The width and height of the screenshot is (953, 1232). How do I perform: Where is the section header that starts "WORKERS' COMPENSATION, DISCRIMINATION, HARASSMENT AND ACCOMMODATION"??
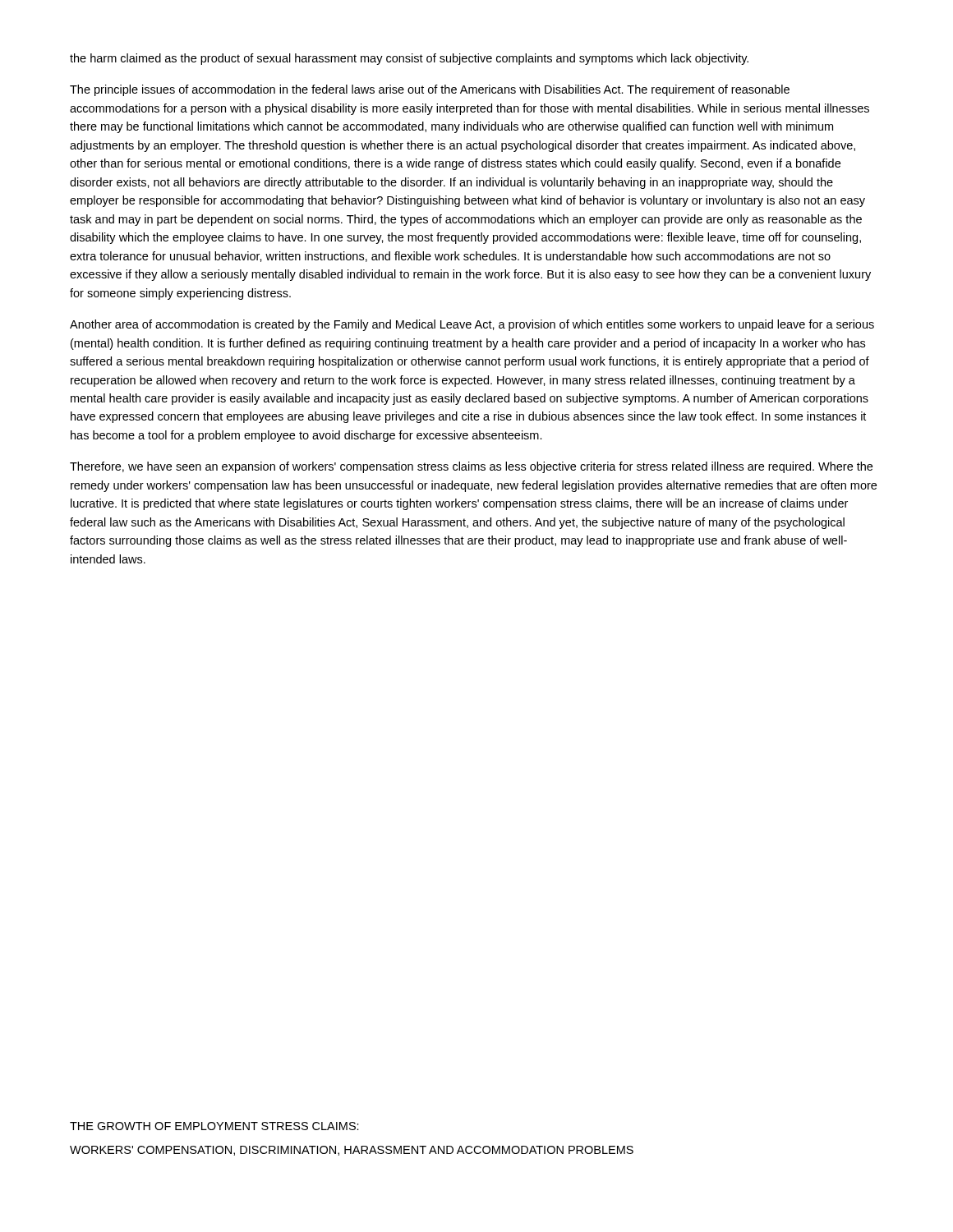pos(352,1150)
